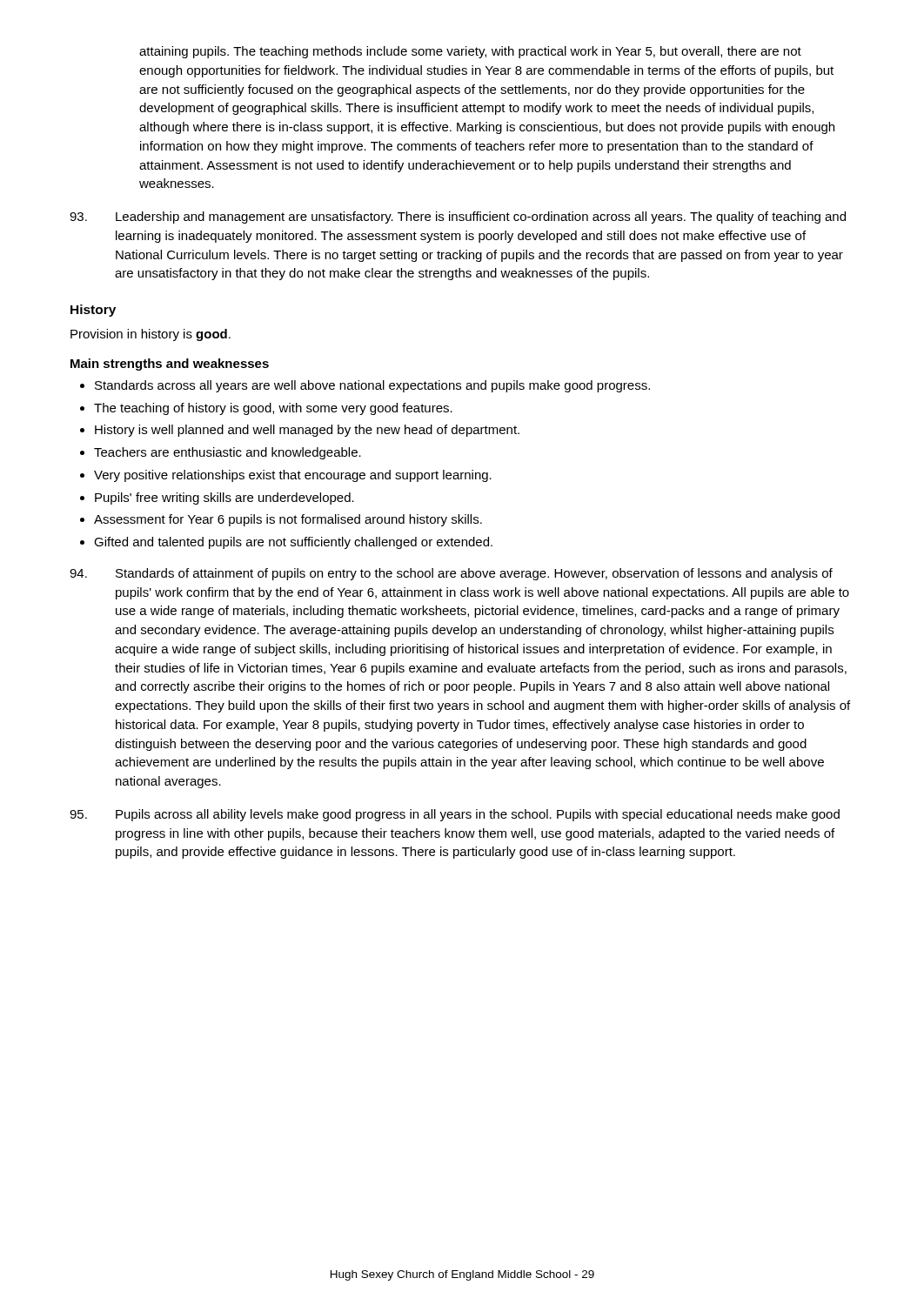924x1305 pixels.
Task: Point to the element starting "Standards of attainment"
Action: 462,677
